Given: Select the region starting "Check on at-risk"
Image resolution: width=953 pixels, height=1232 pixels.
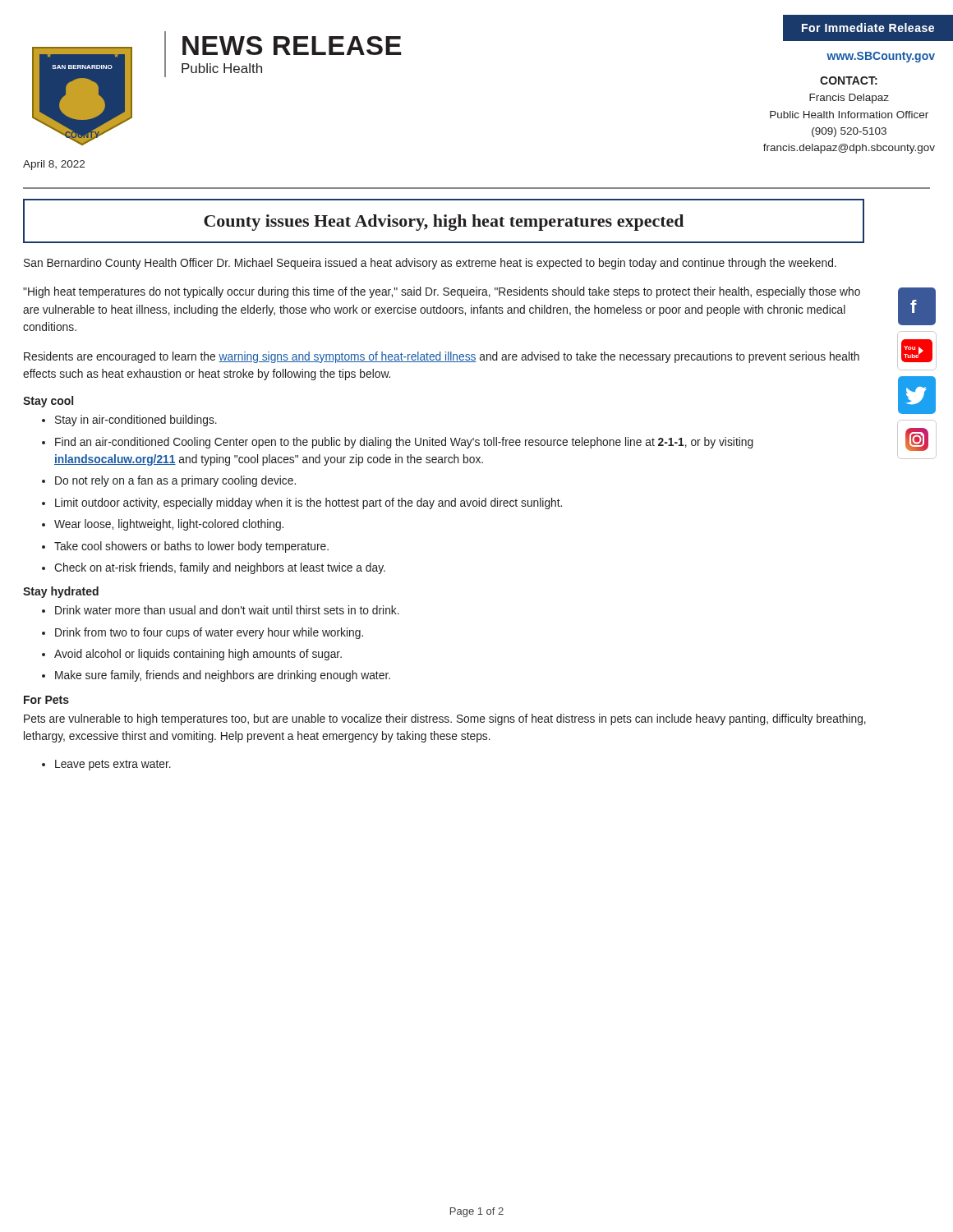Looking at the screenshot, I should tap(220, 568).
